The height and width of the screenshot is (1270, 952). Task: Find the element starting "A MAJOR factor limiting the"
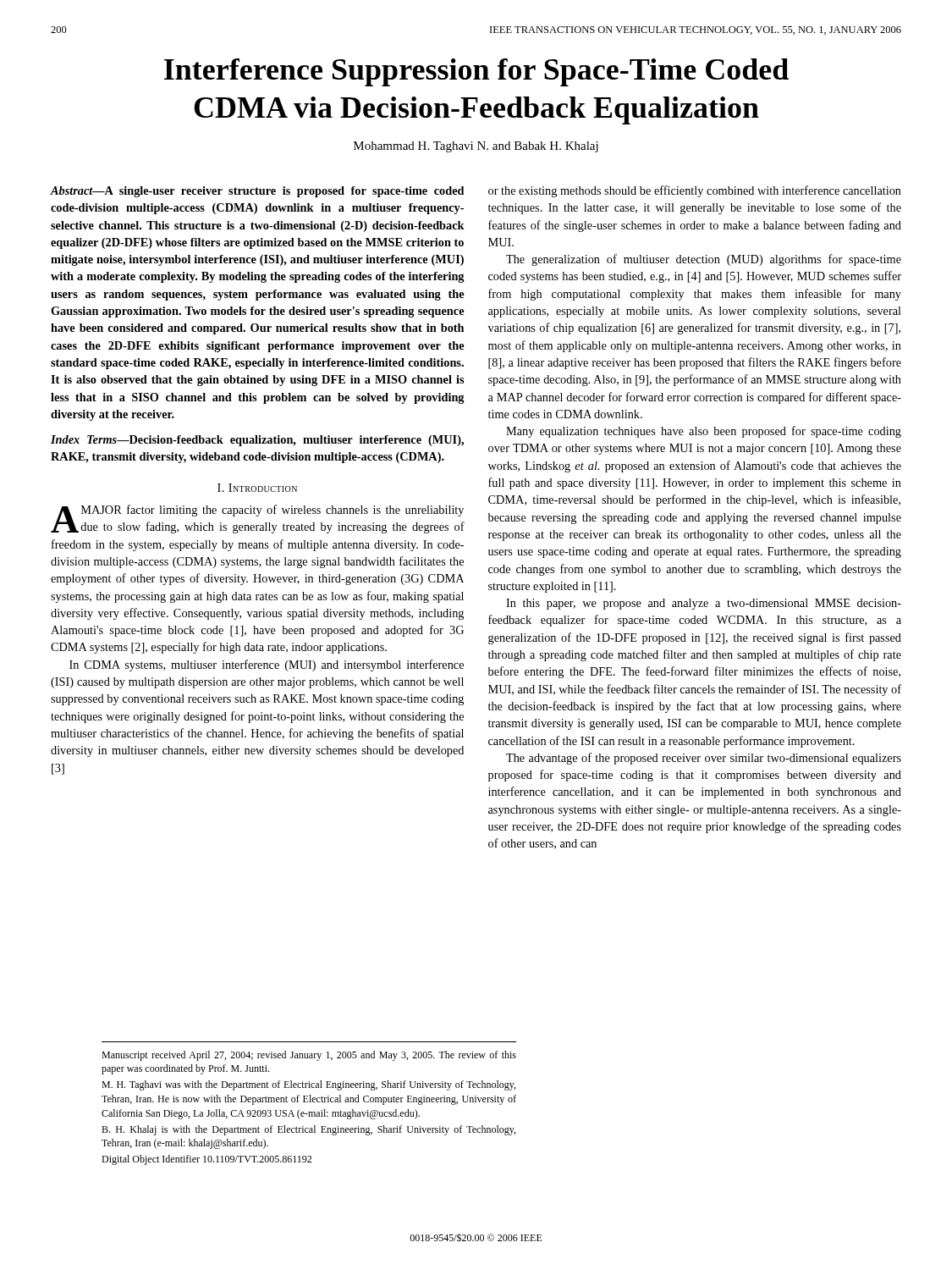pos(257,579)
